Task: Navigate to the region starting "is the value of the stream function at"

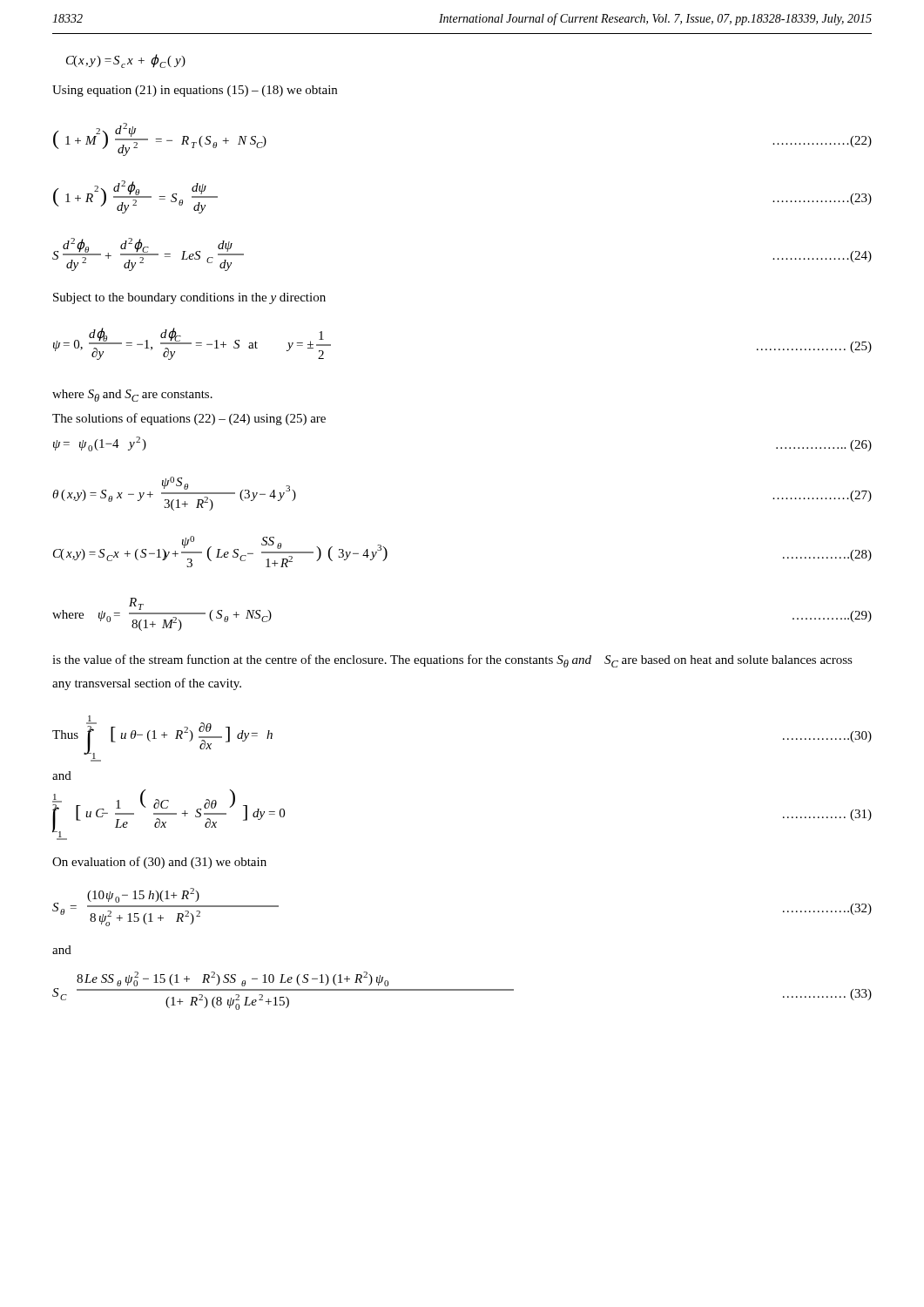Action: point(452,671)
